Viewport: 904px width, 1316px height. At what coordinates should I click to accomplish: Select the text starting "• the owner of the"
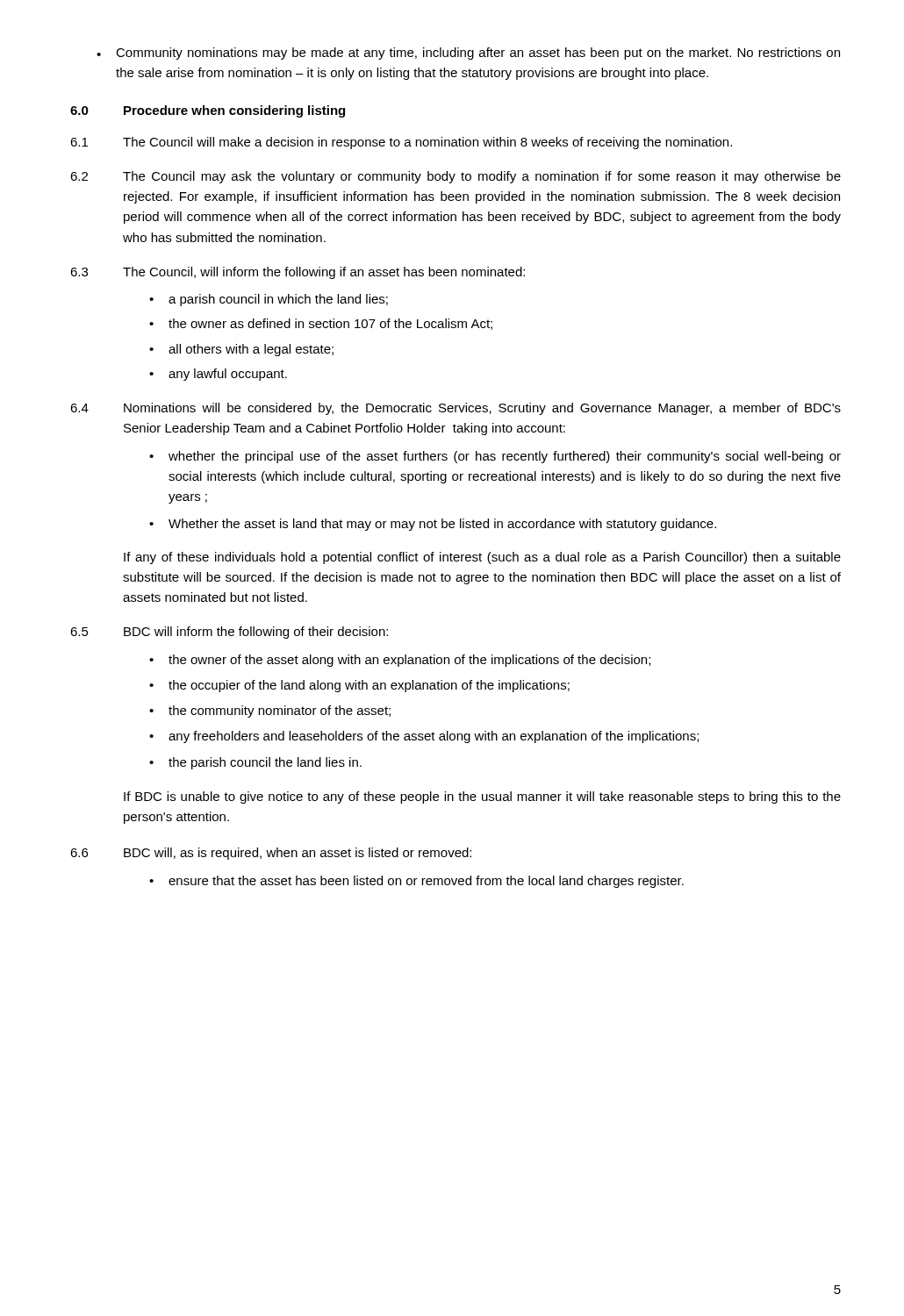coord(495,659)
